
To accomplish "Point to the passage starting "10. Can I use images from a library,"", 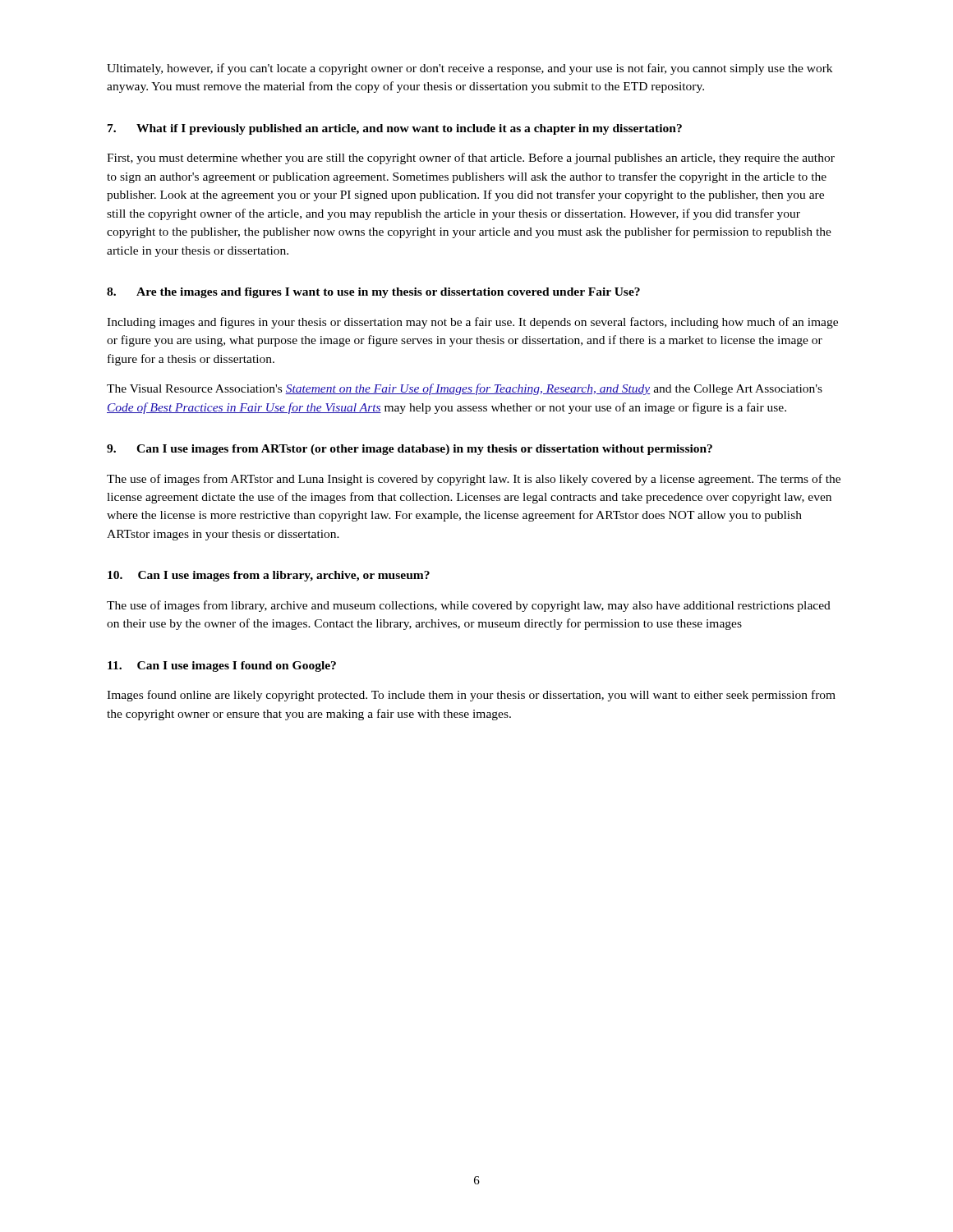I will 269,576.
